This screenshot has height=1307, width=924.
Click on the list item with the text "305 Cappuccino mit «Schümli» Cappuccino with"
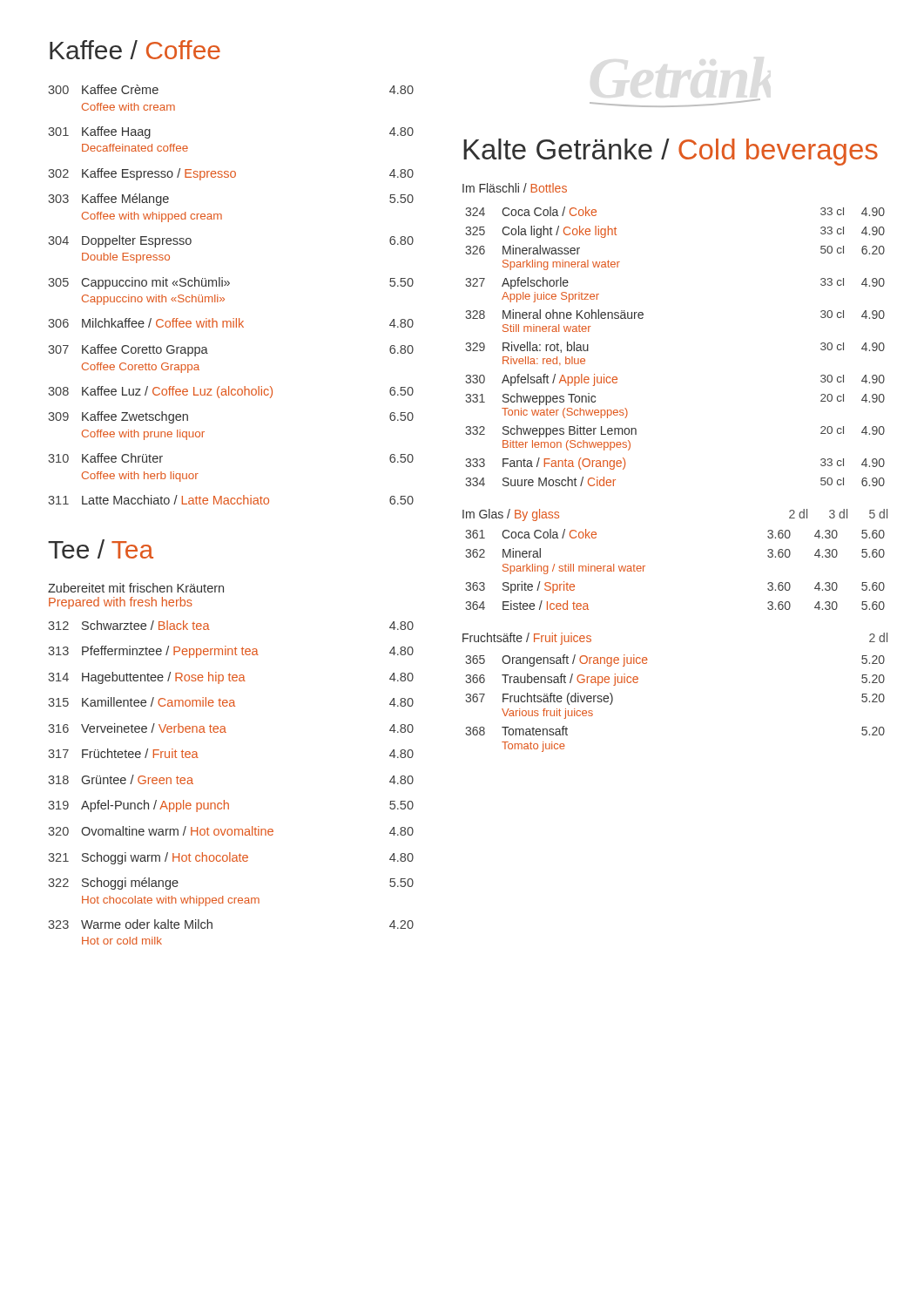(x=231, y=291)
